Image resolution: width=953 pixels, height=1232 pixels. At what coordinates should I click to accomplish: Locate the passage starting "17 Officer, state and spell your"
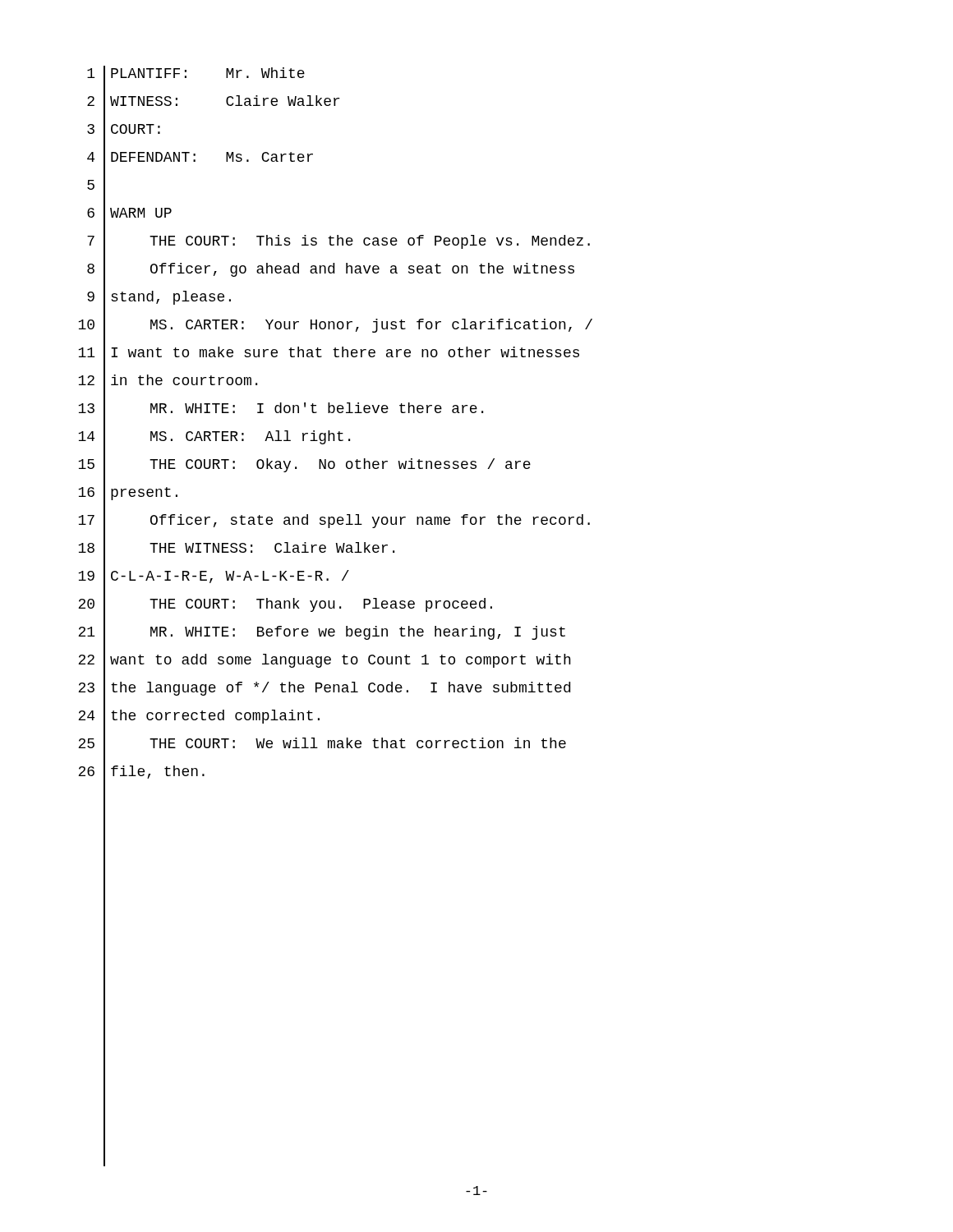pyautogui.click(x=485, y=521)
